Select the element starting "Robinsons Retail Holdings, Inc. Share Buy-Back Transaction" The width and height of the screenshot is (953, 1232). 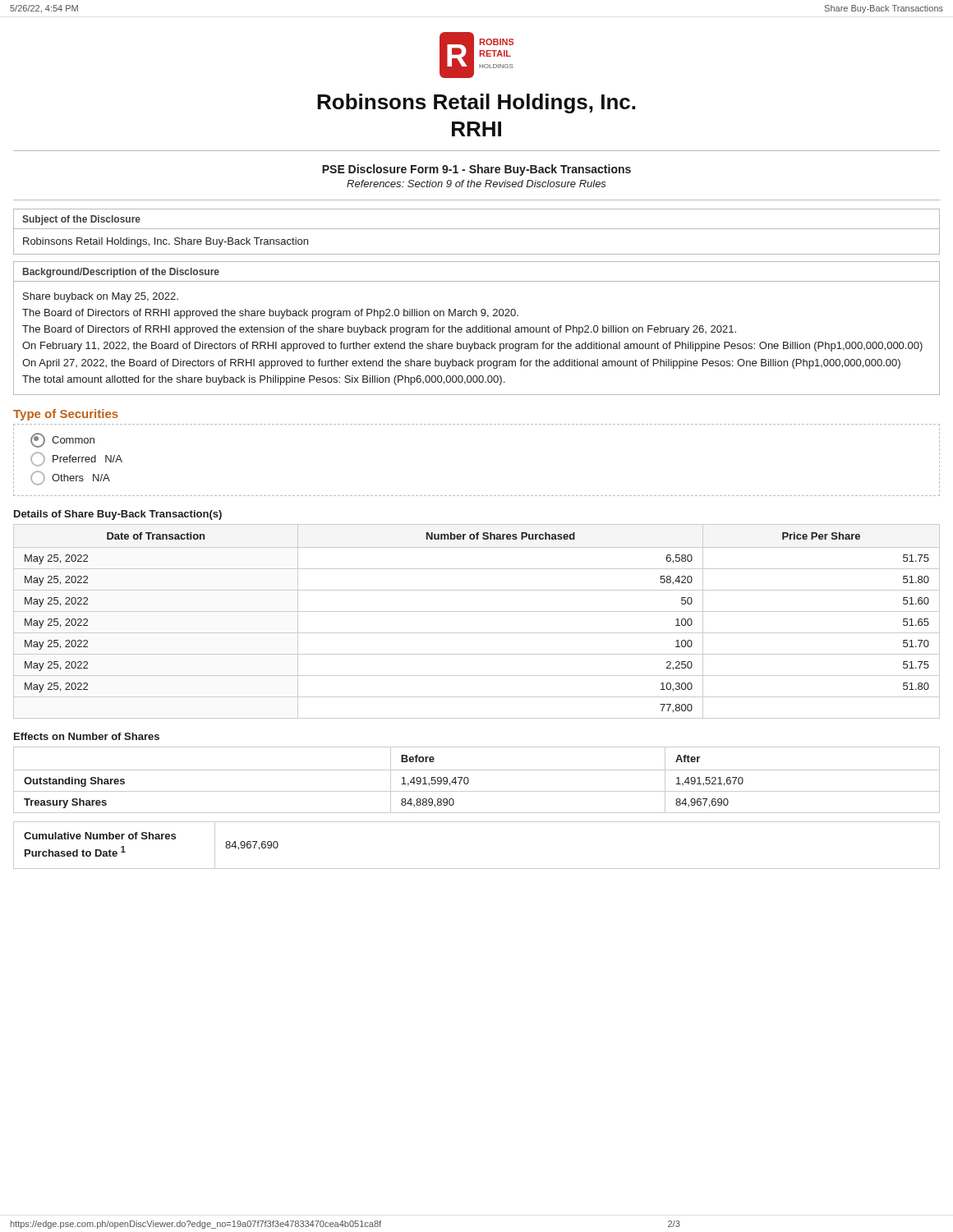pos(166,241)
